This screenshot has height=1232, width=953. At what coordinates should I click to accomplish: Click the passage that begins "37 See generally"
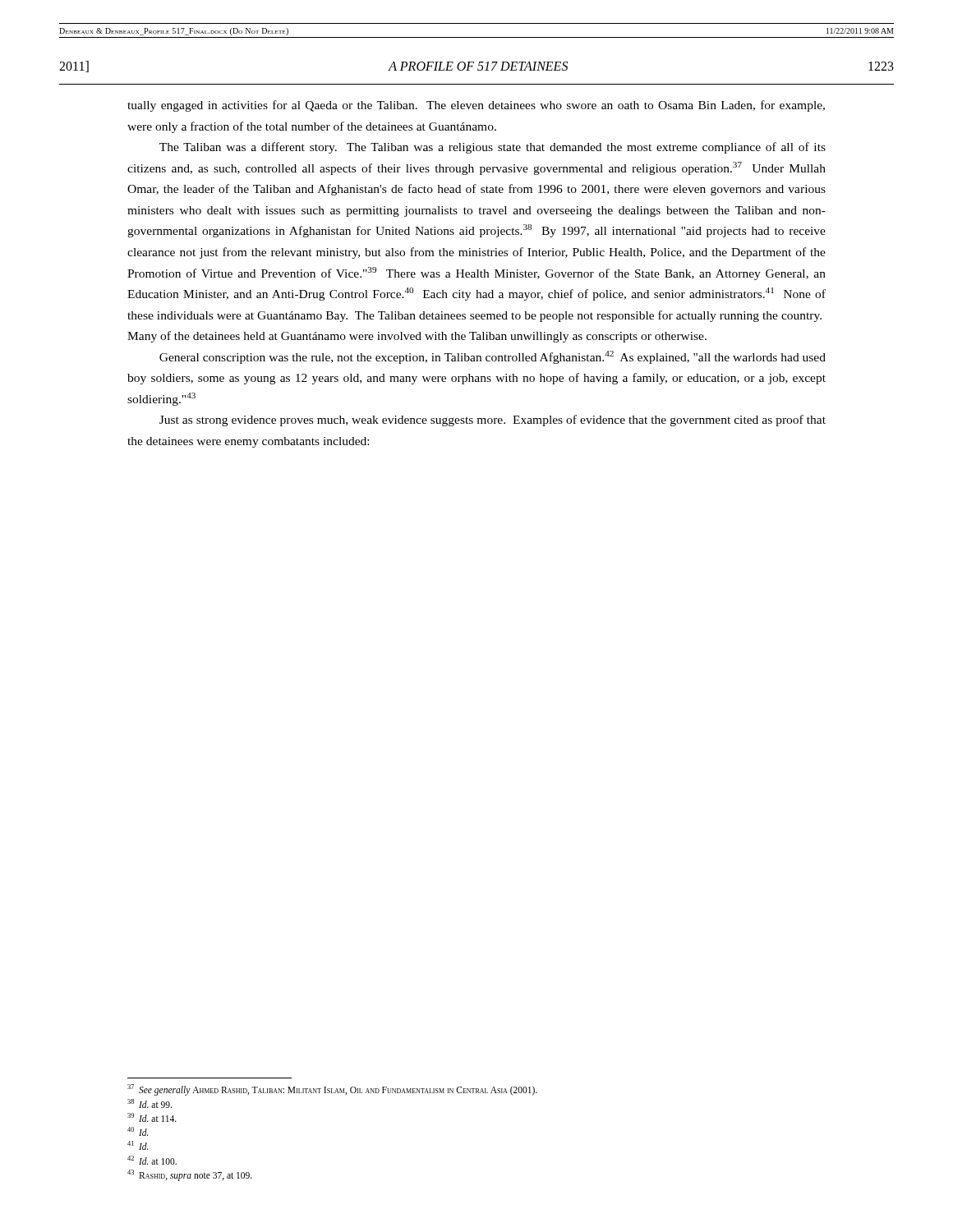coord(332,1089)
